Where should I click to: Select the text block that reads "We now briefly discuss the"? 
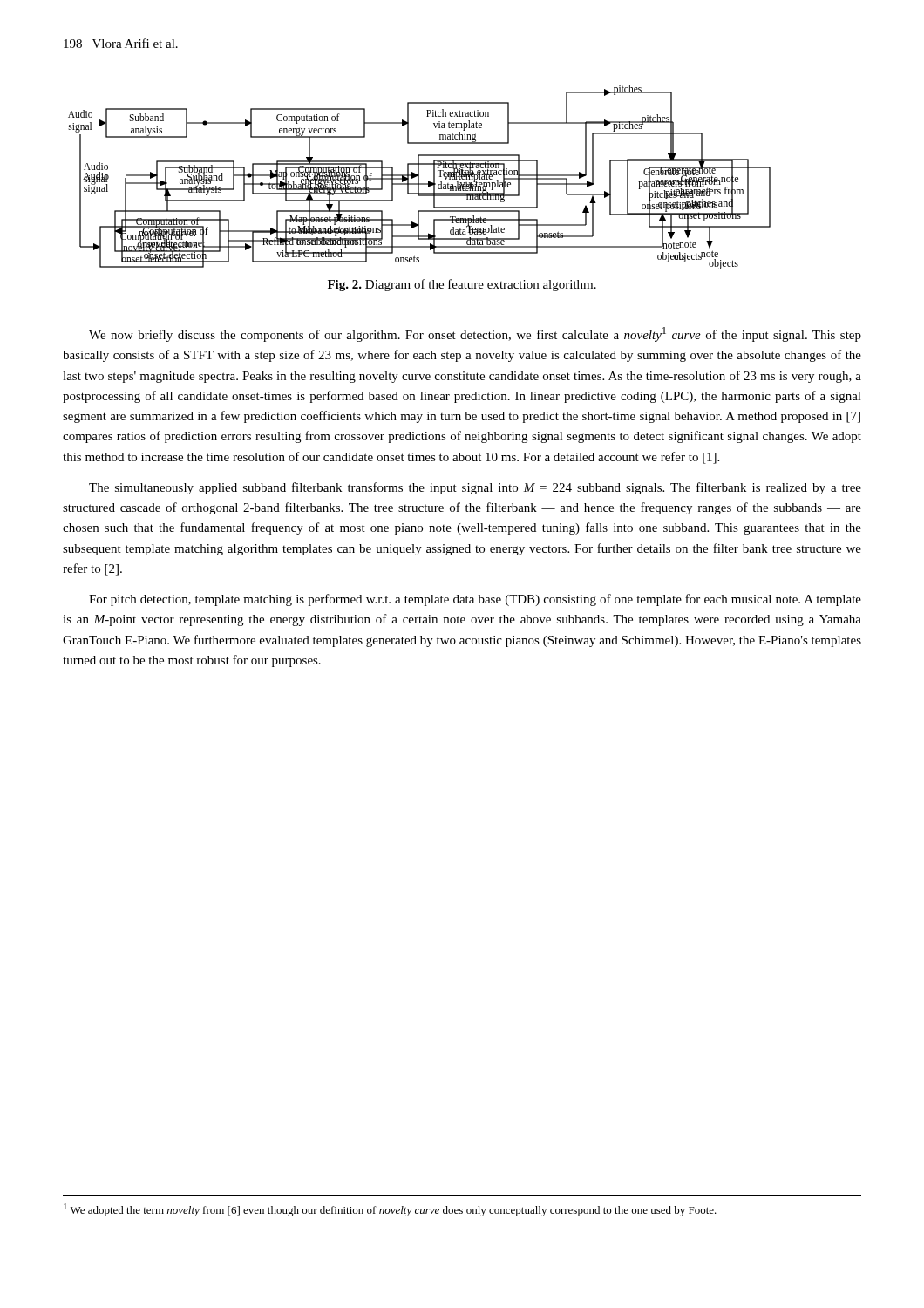point(462,497)
